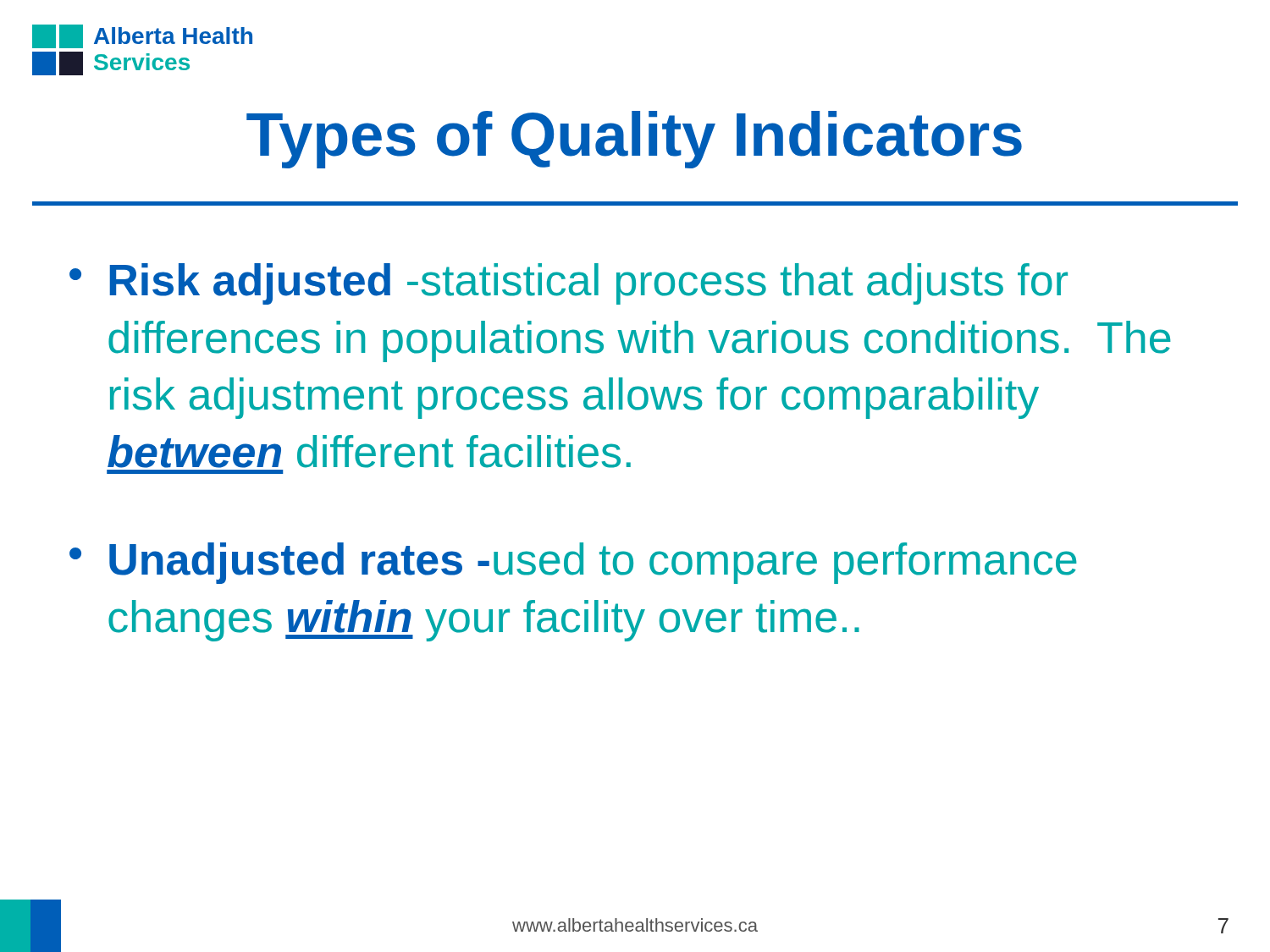This screenshot has width=1270, height=952.
Task: Click the title that begins "Types of Quality"
Action: click(635, 135)
